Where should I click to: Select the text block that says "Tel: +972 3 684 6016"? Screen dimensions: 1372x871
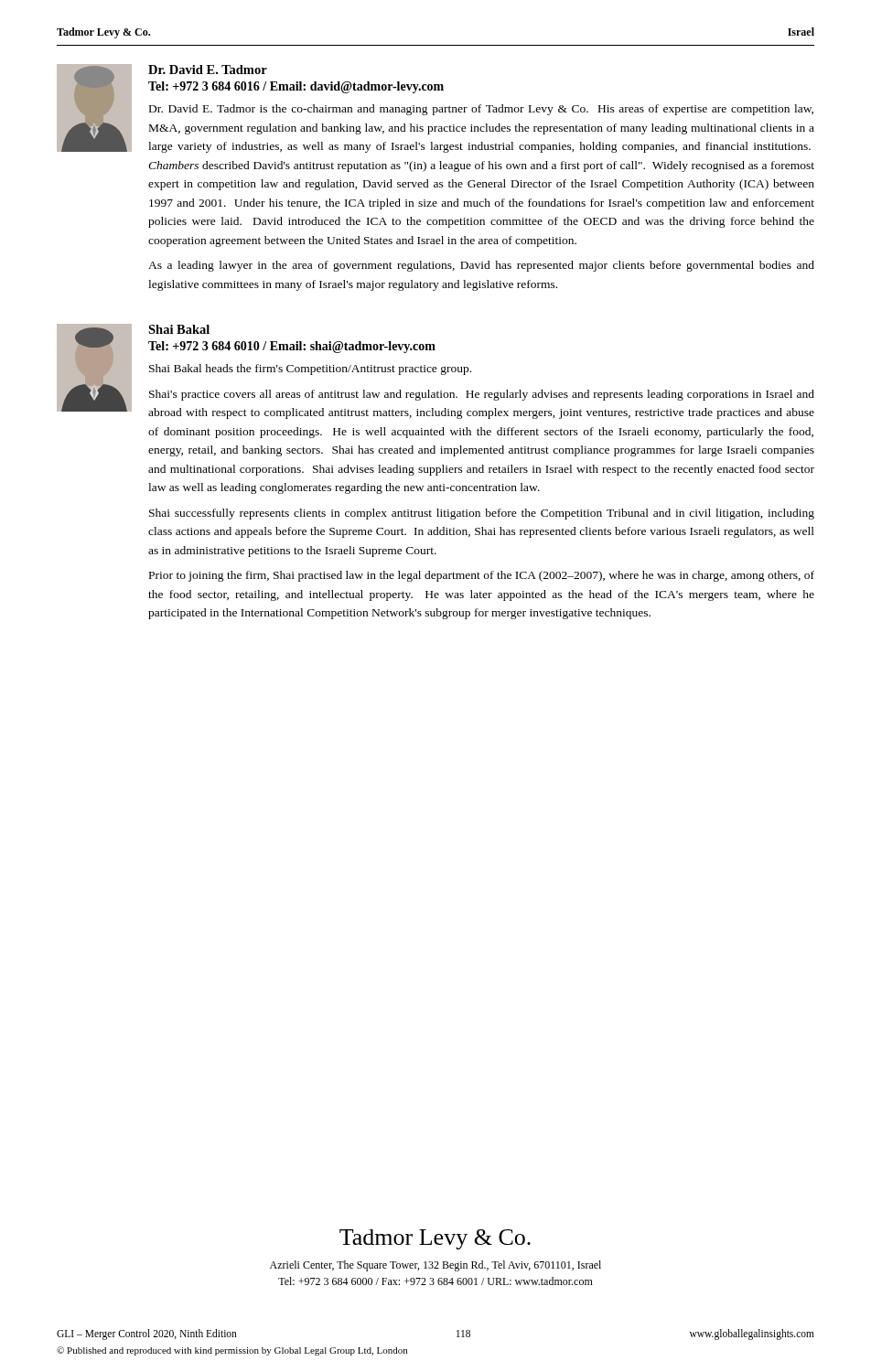(x=296, y=86)
